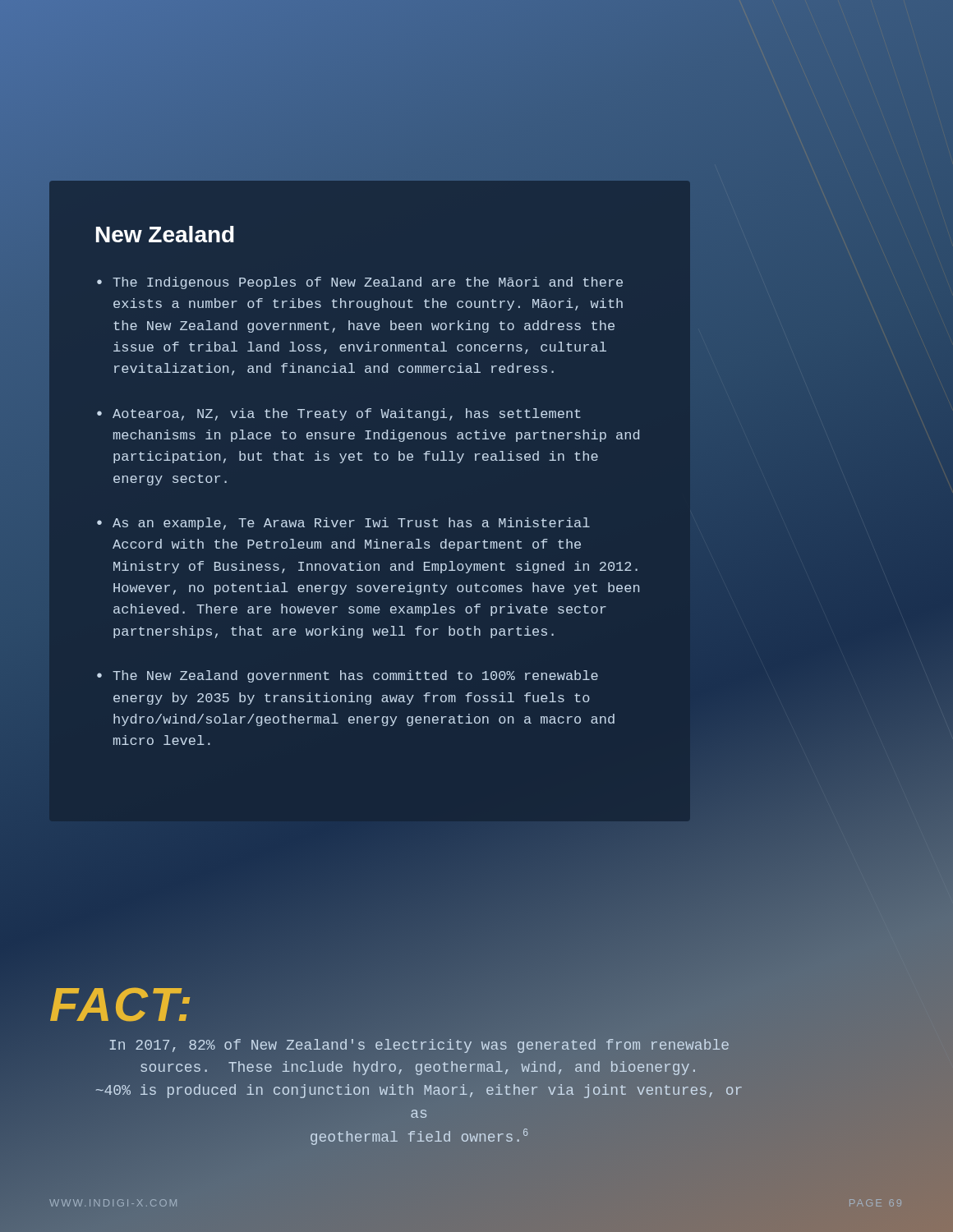
Task: Point to the block starting "In 2017, 82% of New Zealand's electricity was"
Action: (419, 1091)
